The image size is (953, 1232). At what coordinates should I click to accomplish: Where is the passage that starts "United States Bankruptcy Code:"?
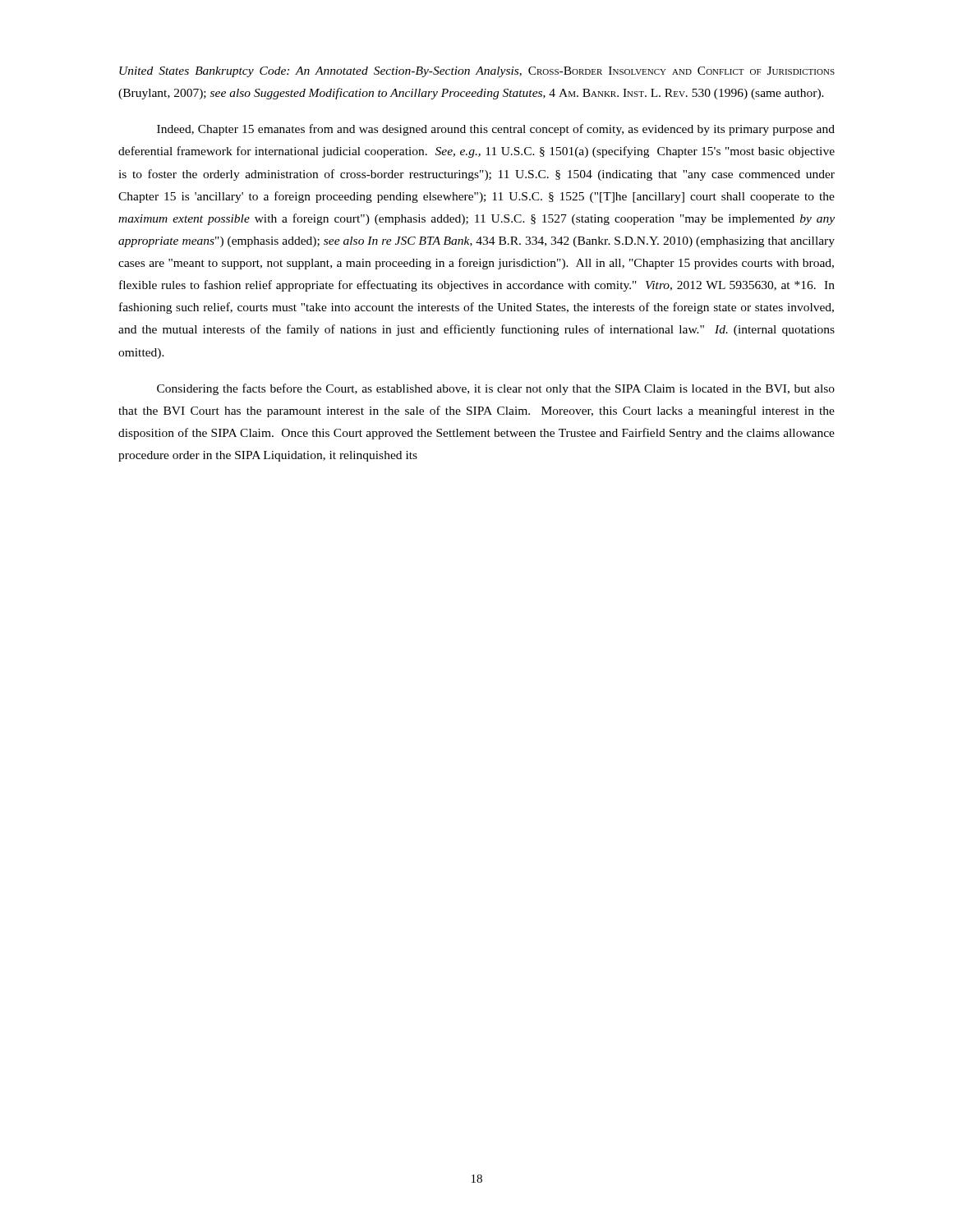(476, 81)
